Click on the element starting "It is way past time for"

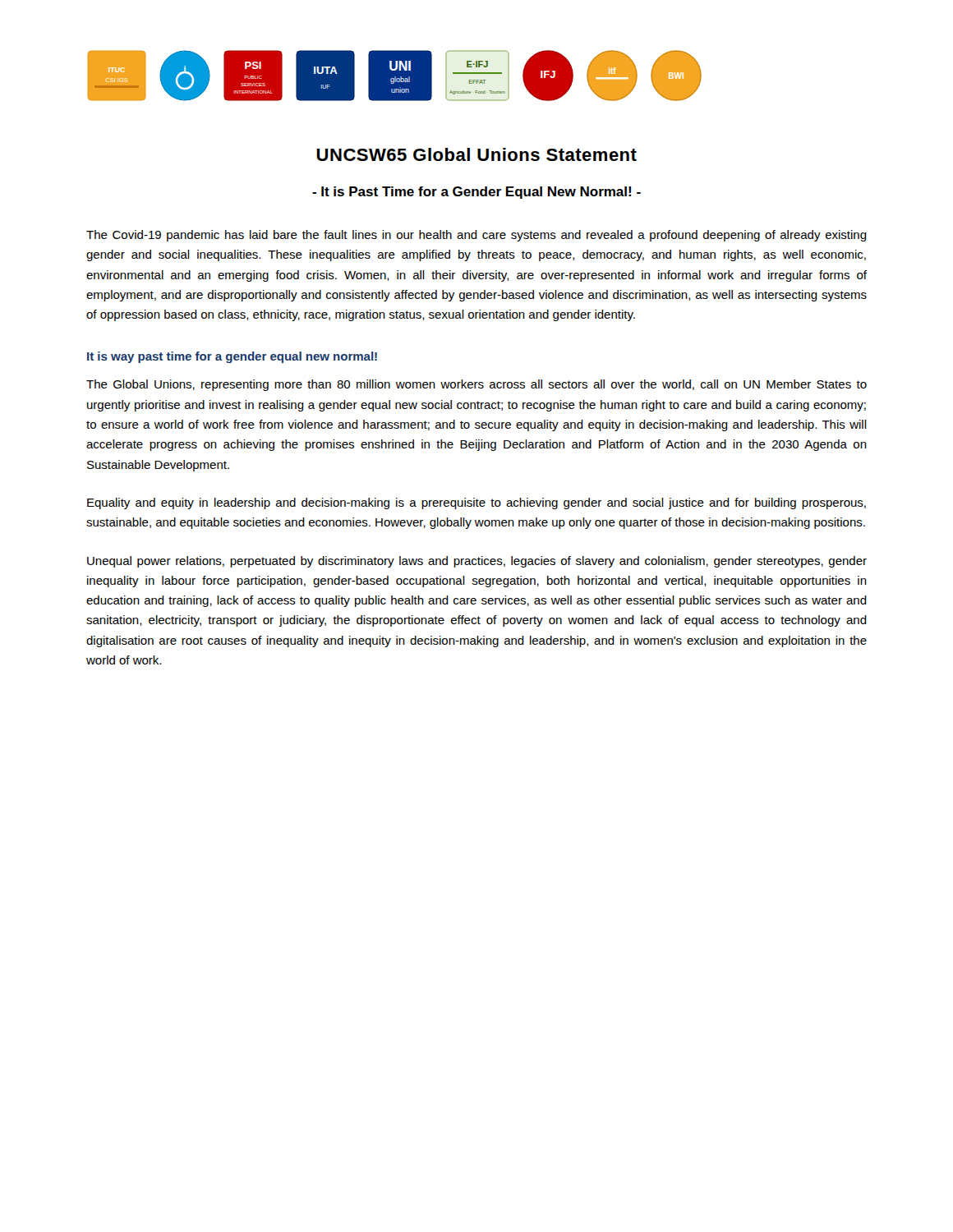point(232,356)
